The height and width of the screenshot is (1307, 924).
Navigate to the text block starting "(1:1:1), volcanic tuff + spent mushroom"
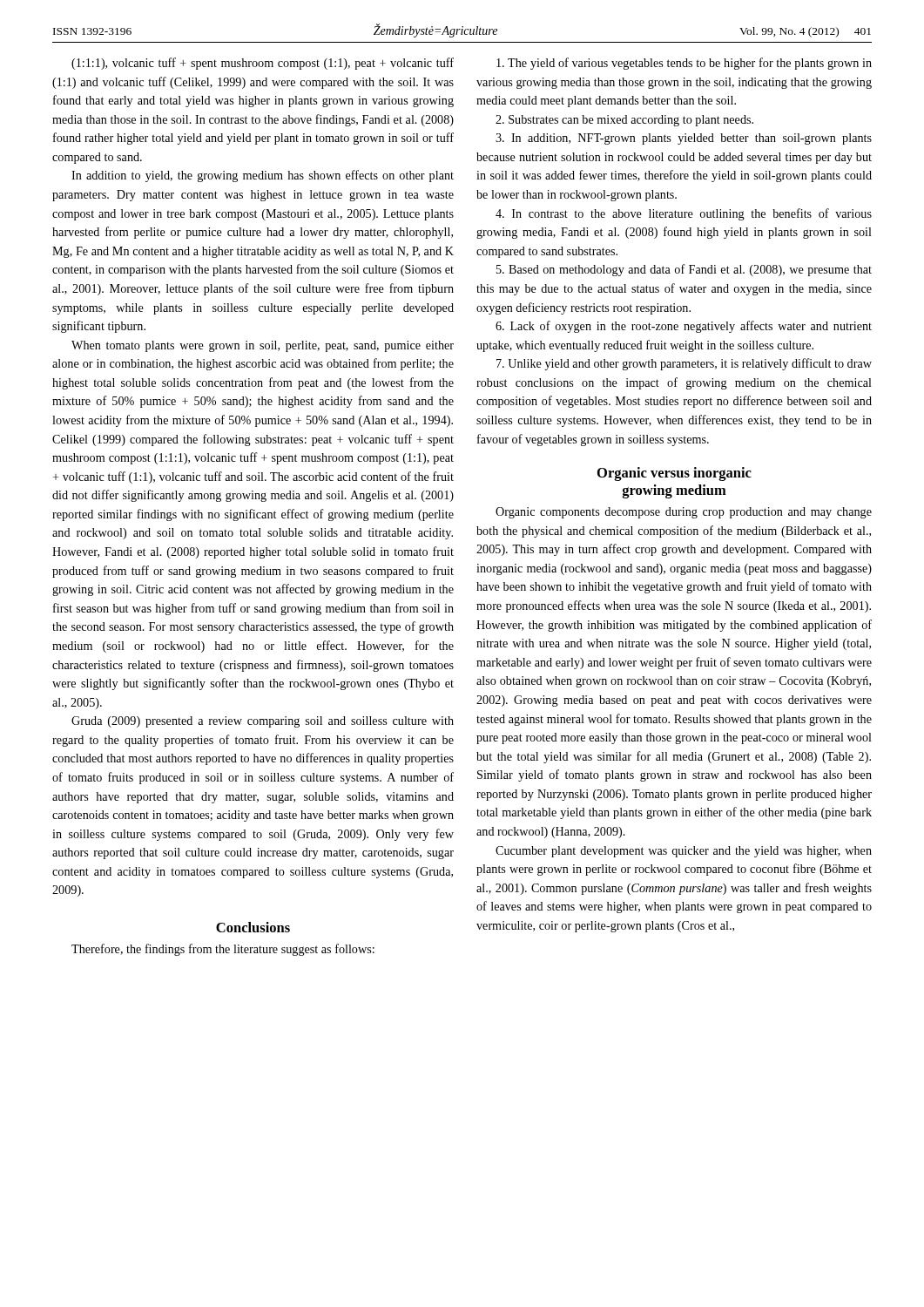(x=253, y=110)
